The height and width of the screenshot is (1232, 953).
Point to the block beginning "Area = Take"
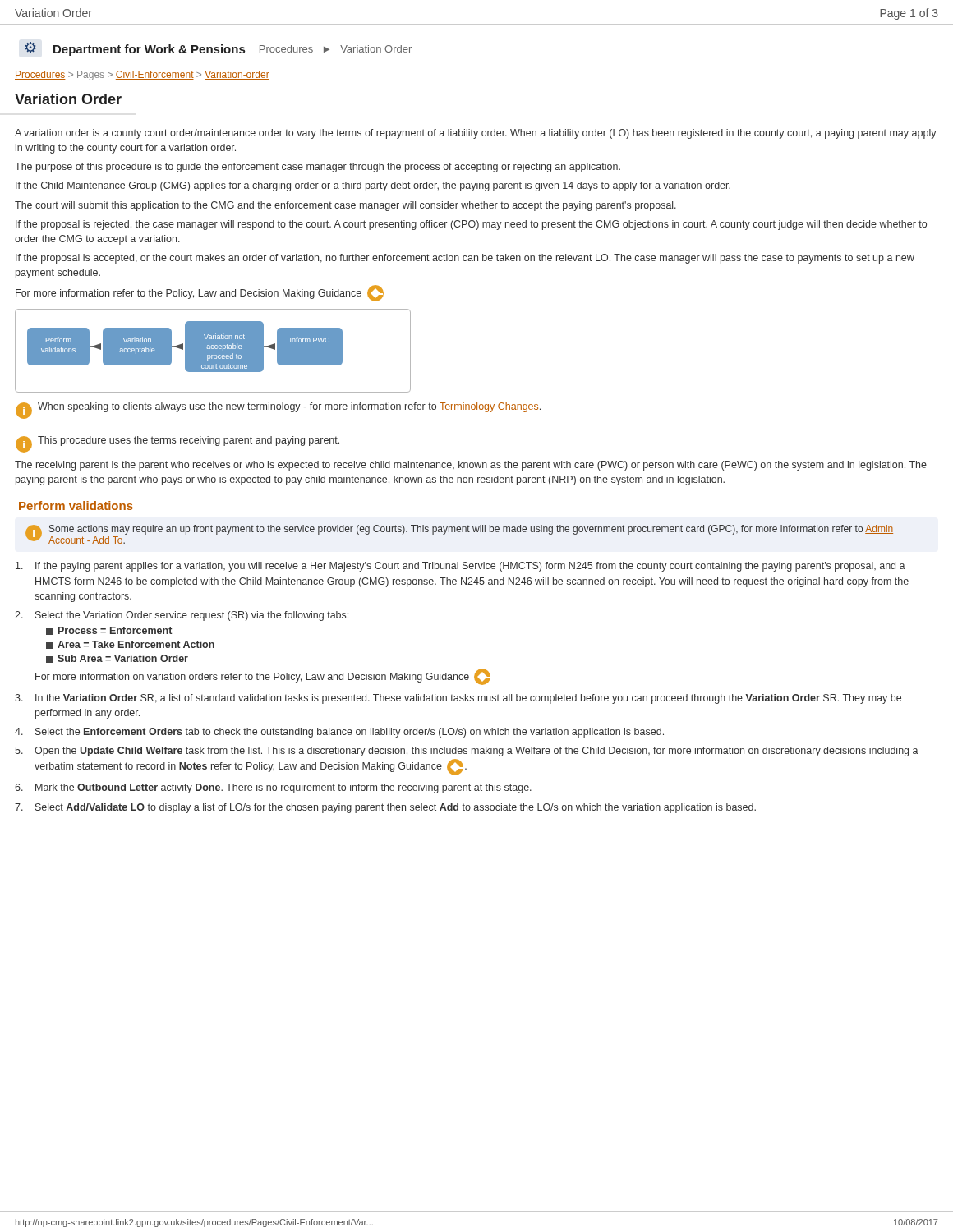click(x=130, y=645)
